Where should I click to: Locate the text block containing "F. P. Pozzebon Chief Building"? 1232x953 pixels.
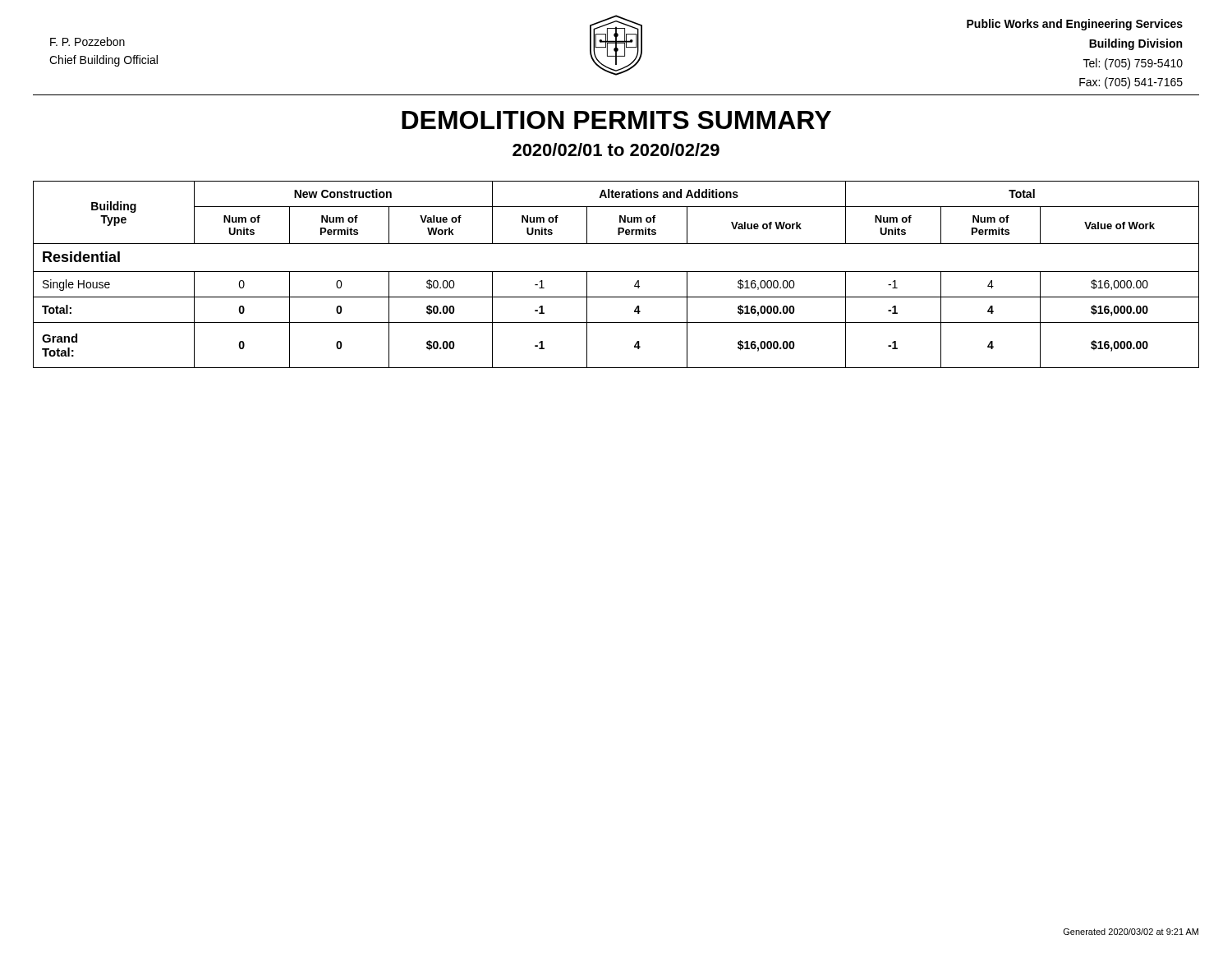[x=104, y=51]
